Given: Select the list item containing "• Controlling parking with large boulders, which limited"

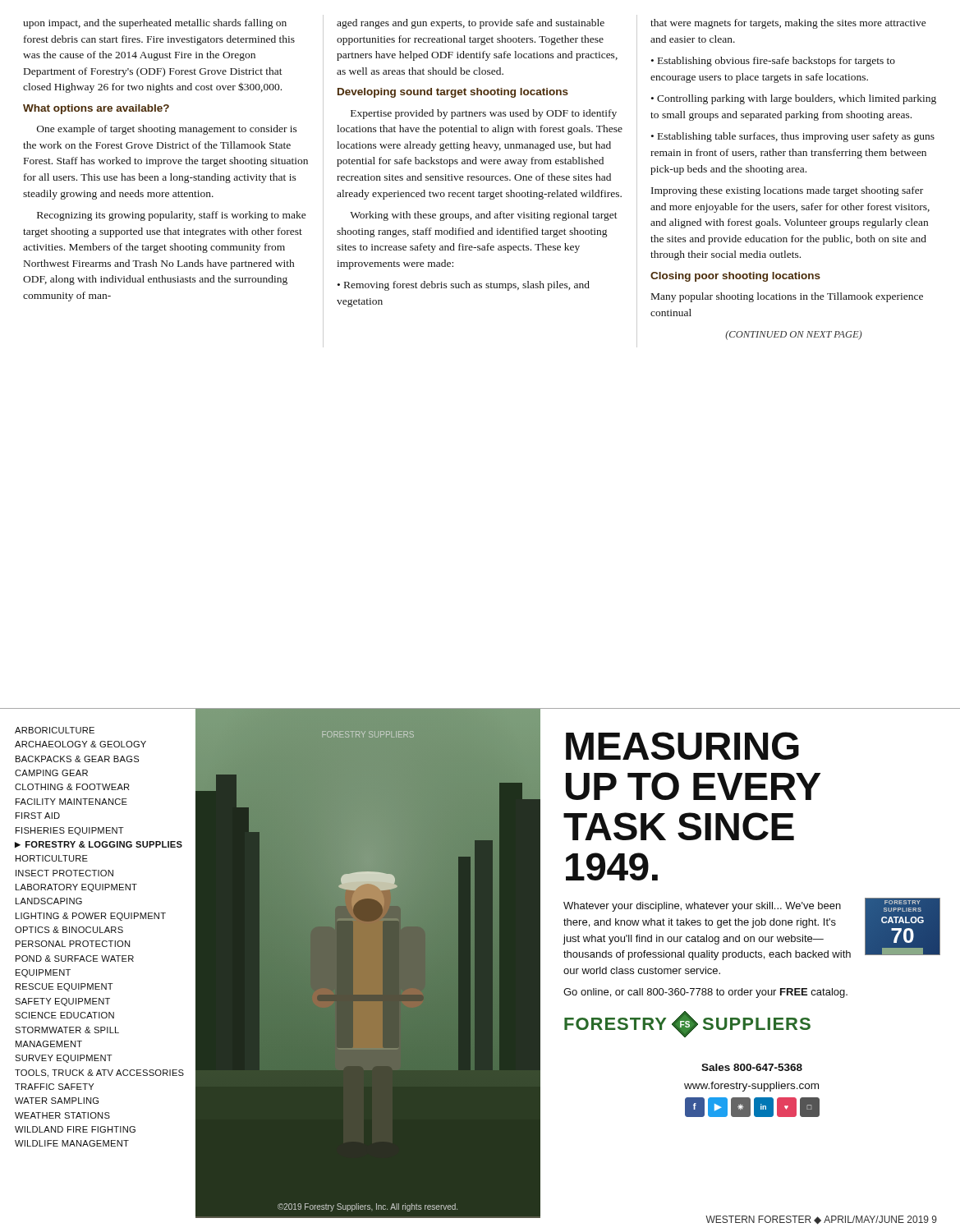Looking at the screenshot, I should coord(794,107).
